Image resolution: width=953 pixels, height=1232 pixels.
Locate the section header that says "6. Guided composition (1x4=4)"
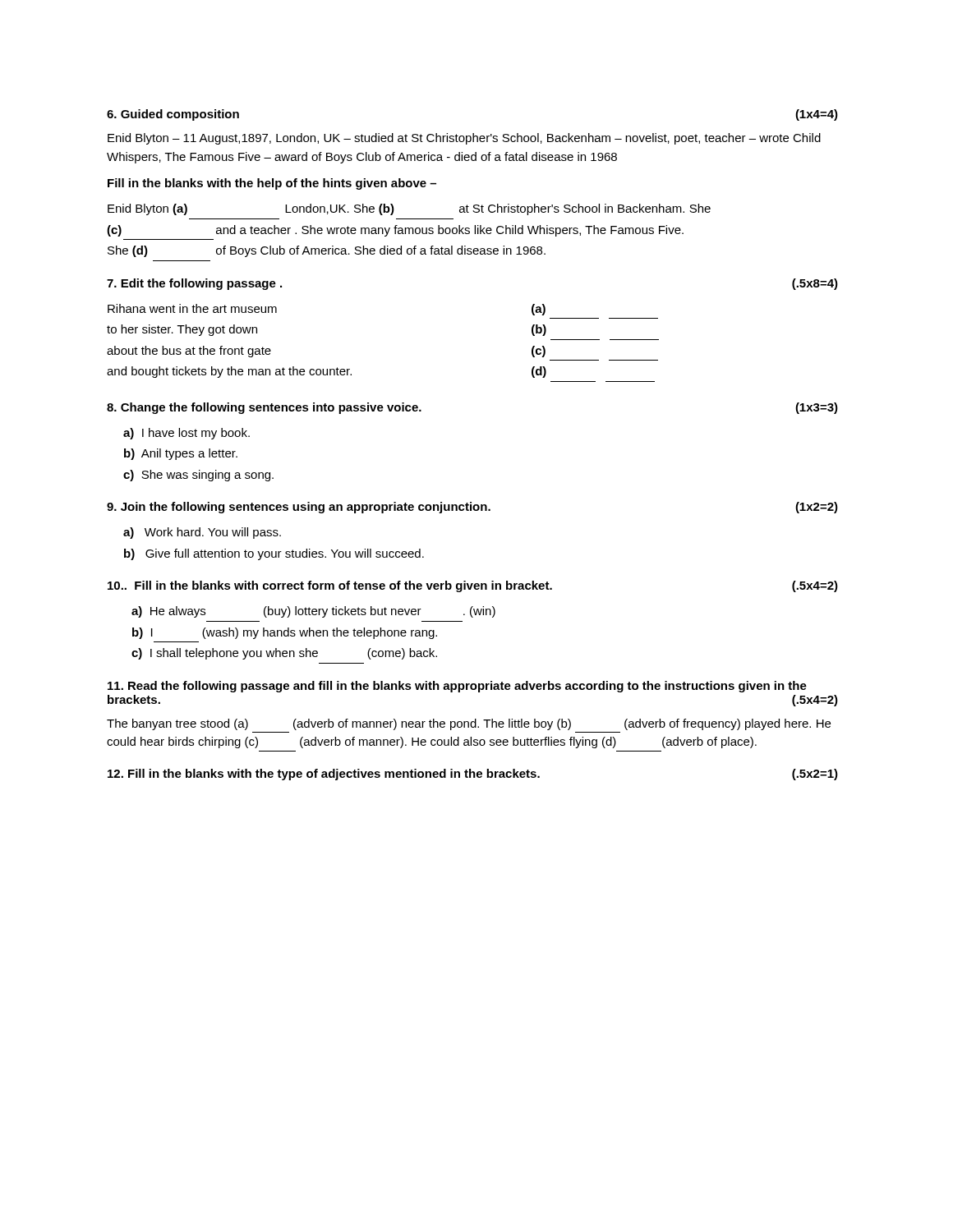click(x=174, y=115)
